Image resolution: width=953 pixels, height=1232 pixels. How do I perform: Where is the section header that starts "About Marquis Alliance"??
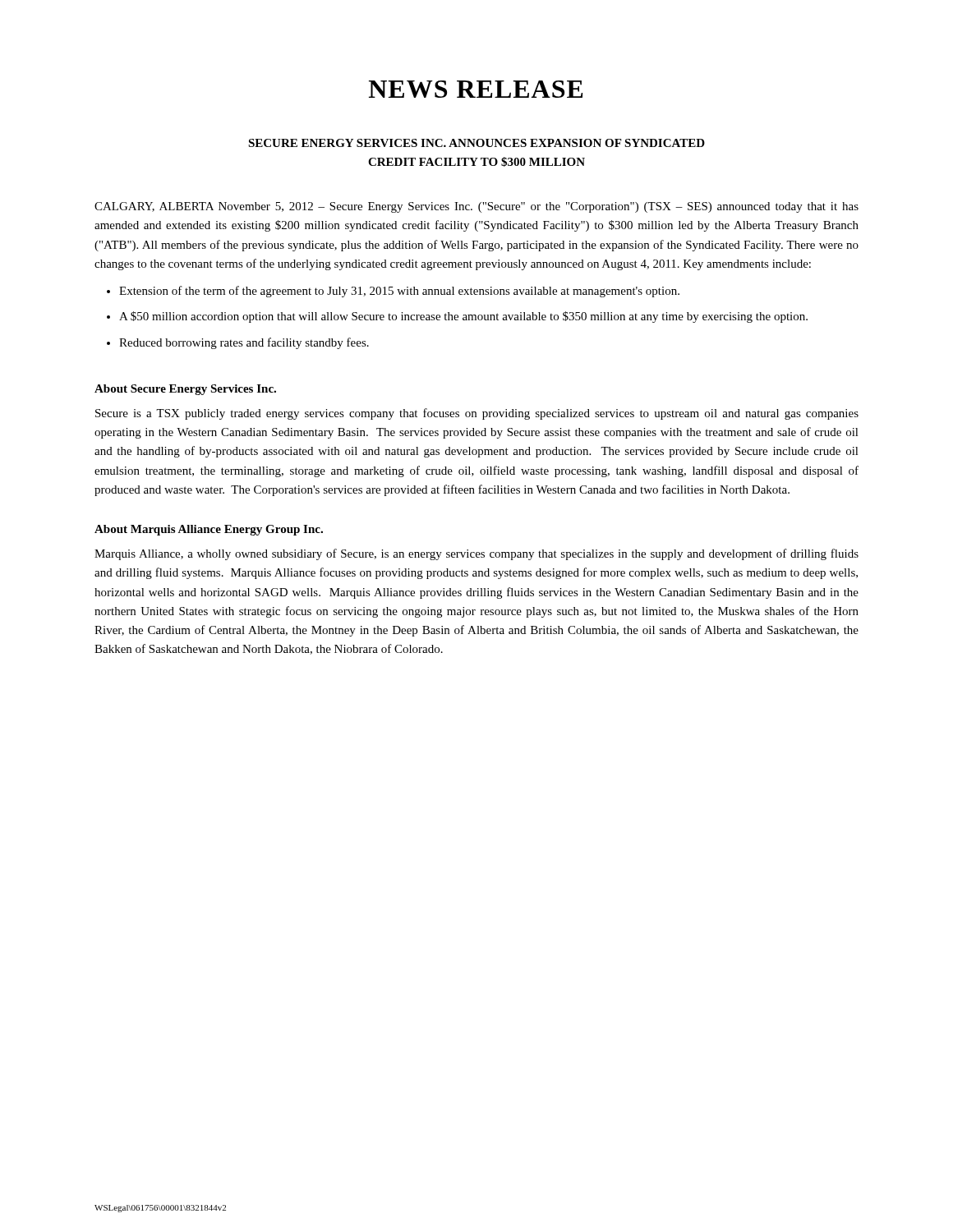tap(209, 529)
